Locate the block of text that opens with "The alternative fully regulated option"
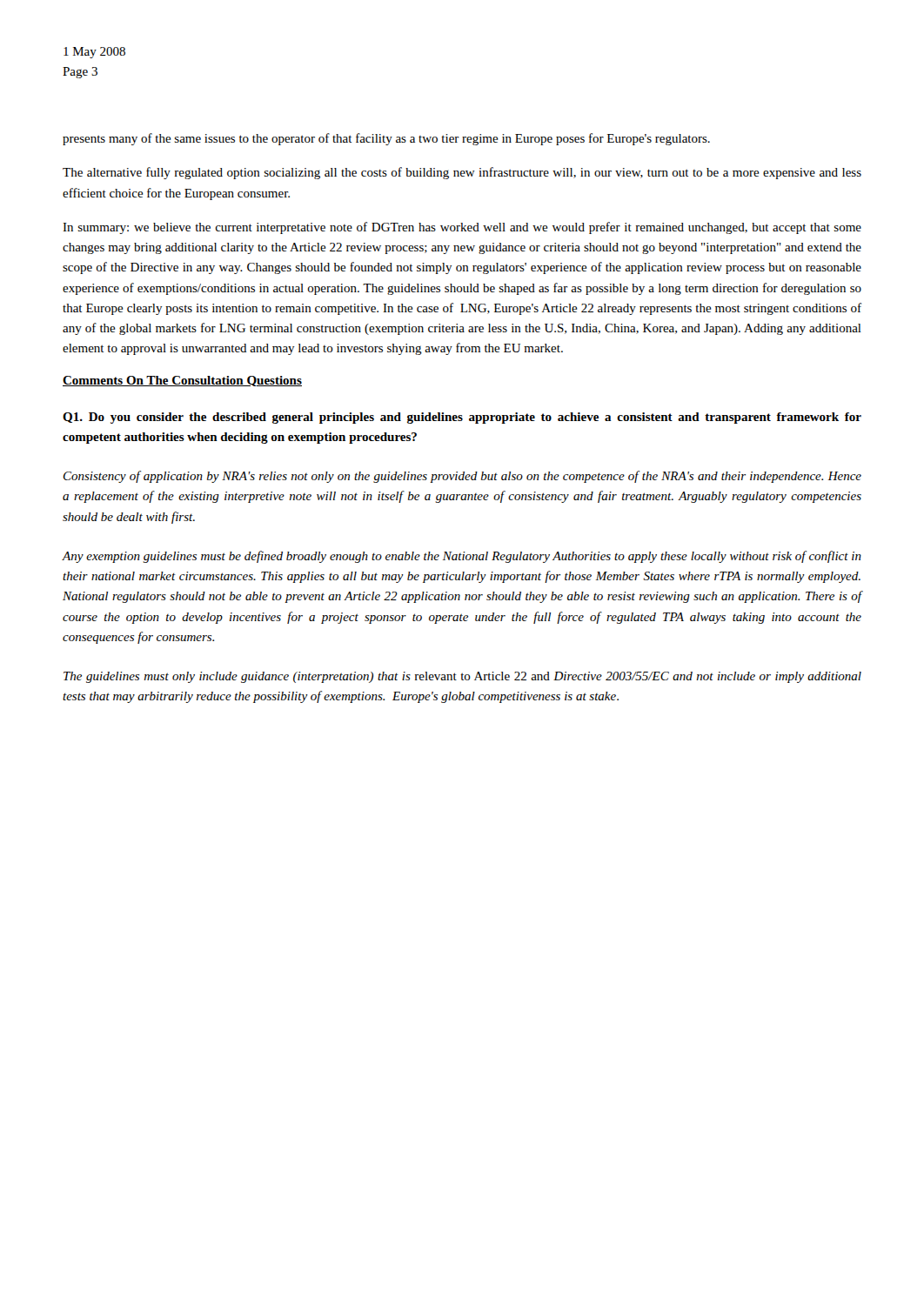924x1305 pixels. 462,183
